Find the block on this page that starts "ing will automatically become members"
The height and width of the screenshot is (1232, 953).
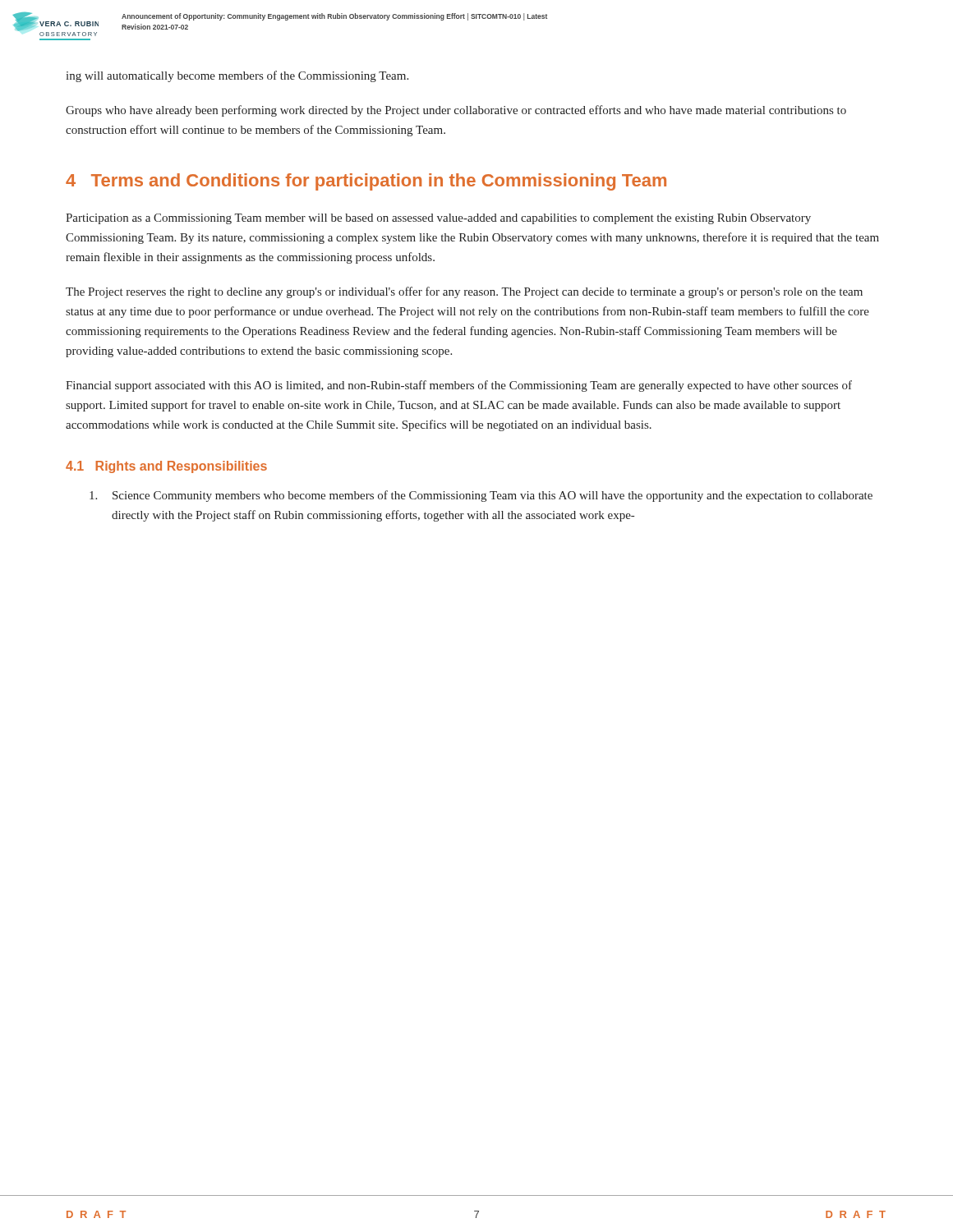coord(238,76)
